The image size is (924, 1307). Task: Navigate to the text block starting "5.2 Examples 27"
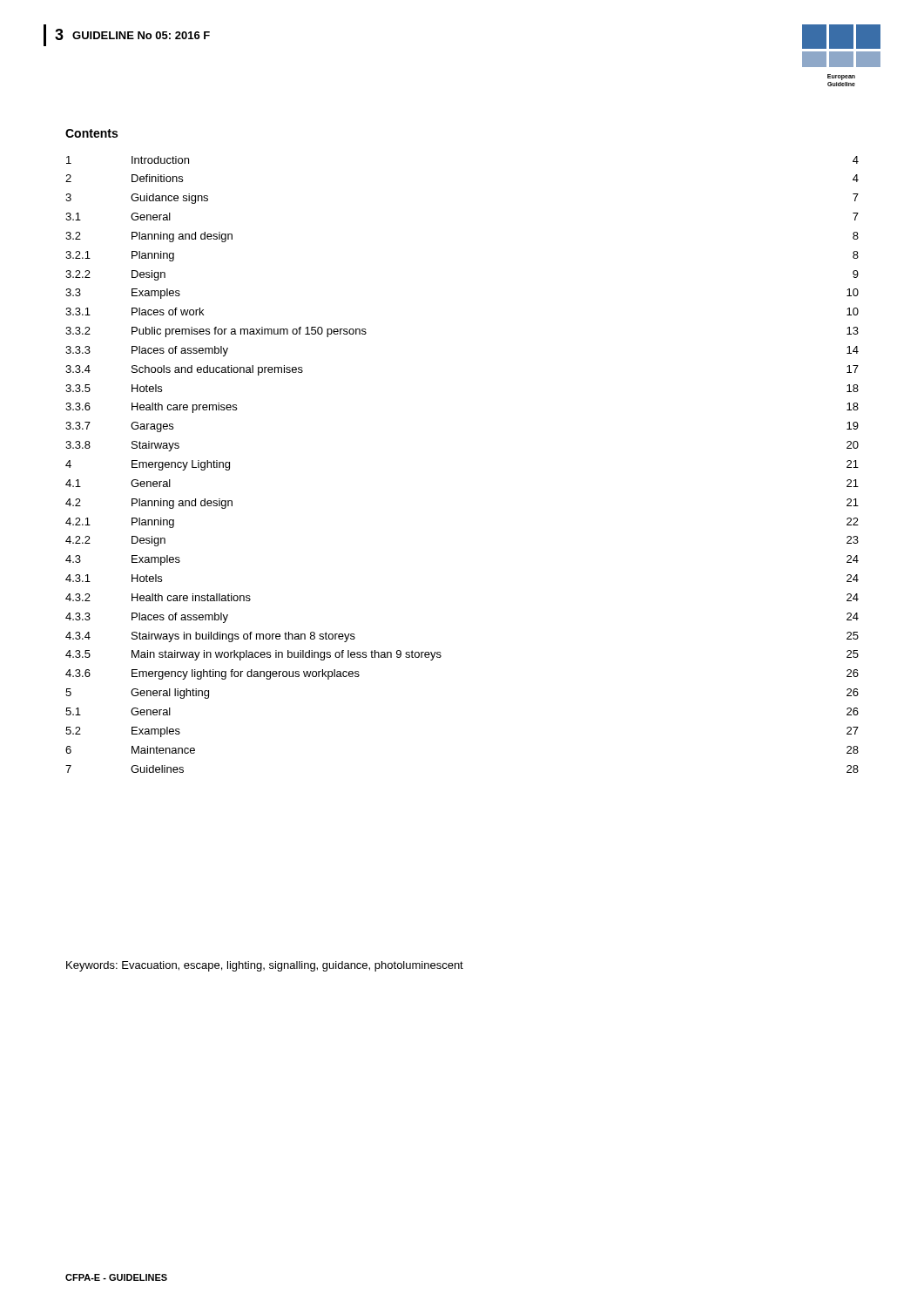click(67, 731)
